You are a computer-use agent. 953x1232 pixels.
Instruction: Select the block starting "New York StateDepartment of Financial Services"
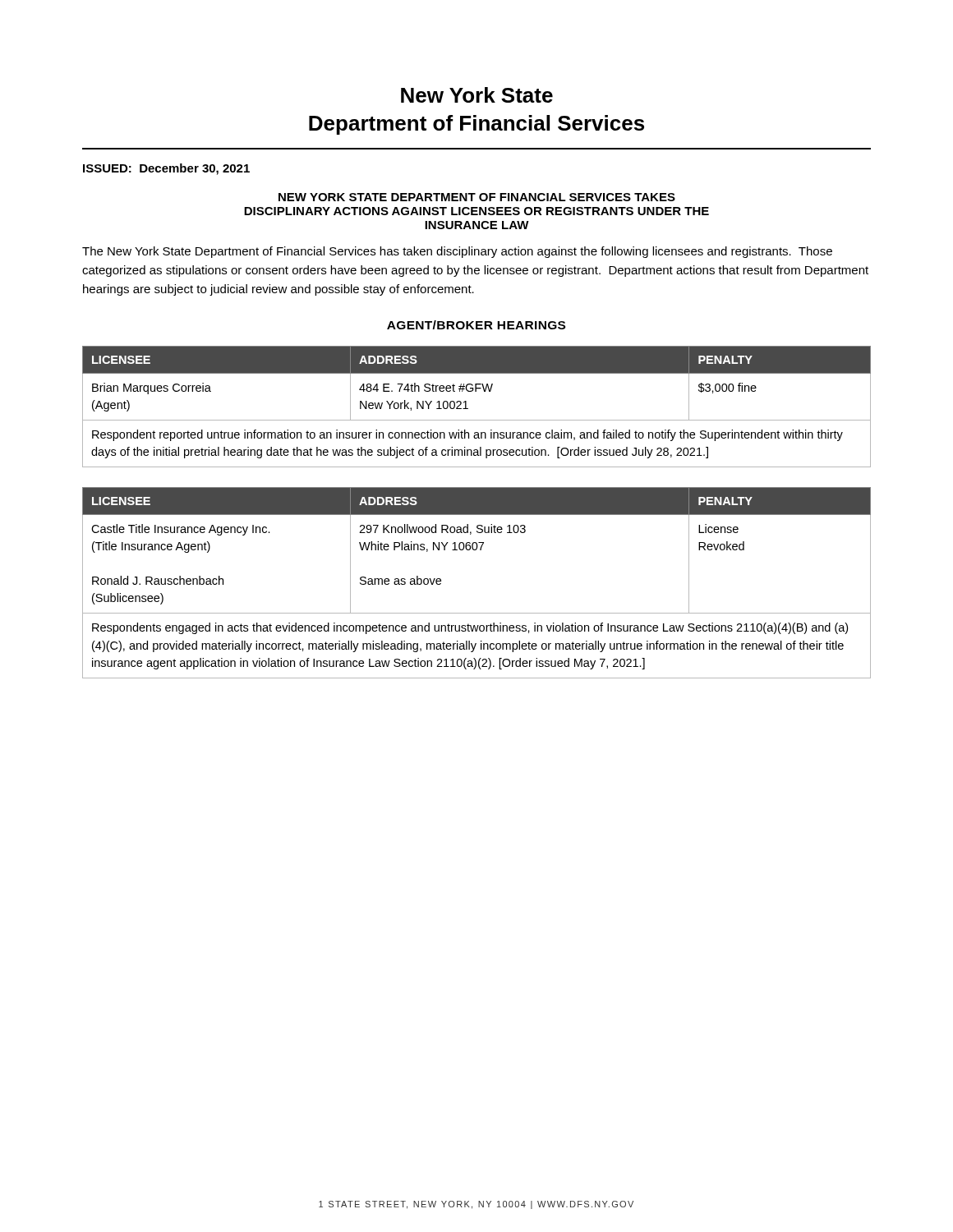(x=476, y=110)
